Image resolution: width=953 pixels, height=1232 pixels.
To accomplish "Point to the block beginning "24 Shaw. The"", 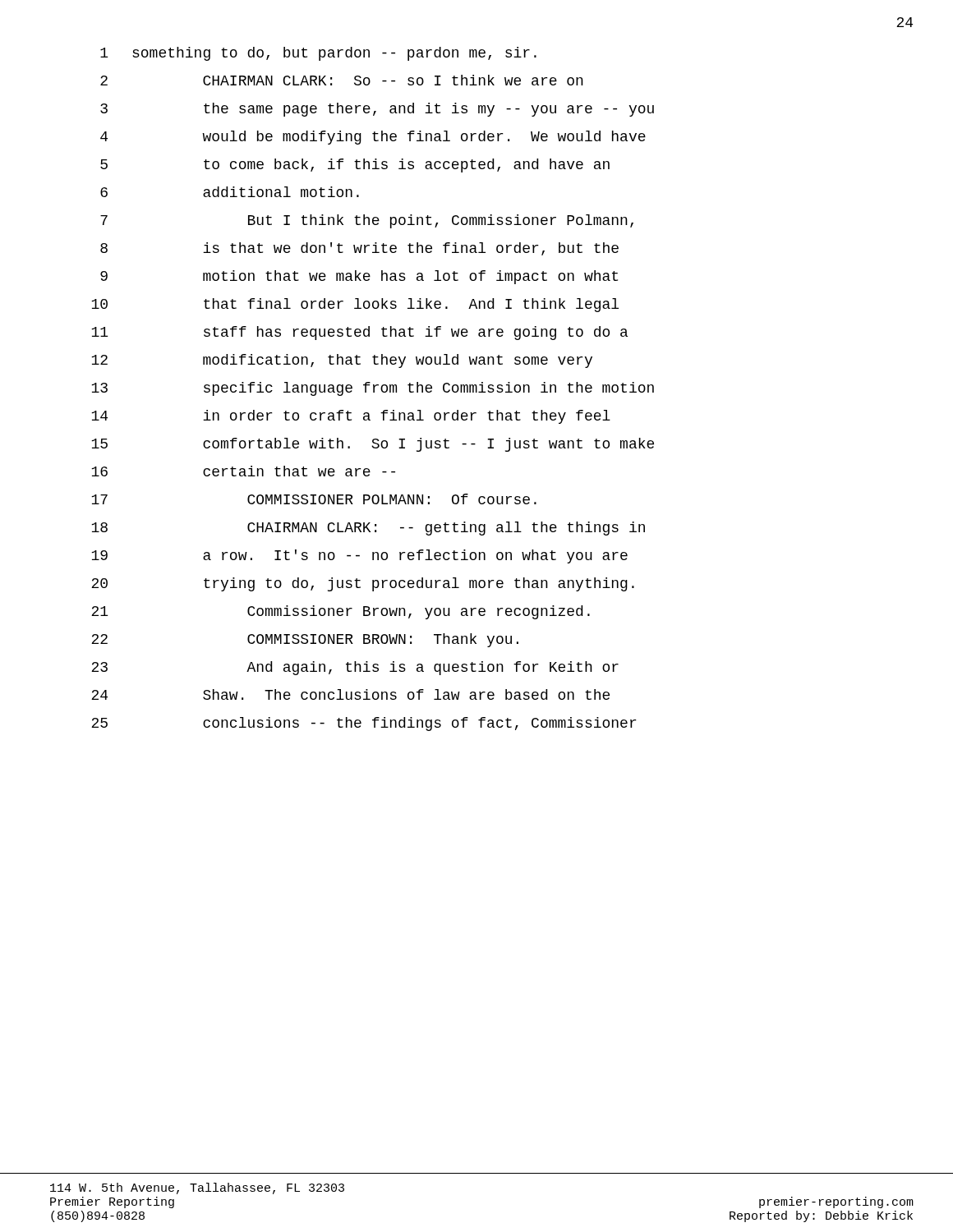I will tap(481, 696).
